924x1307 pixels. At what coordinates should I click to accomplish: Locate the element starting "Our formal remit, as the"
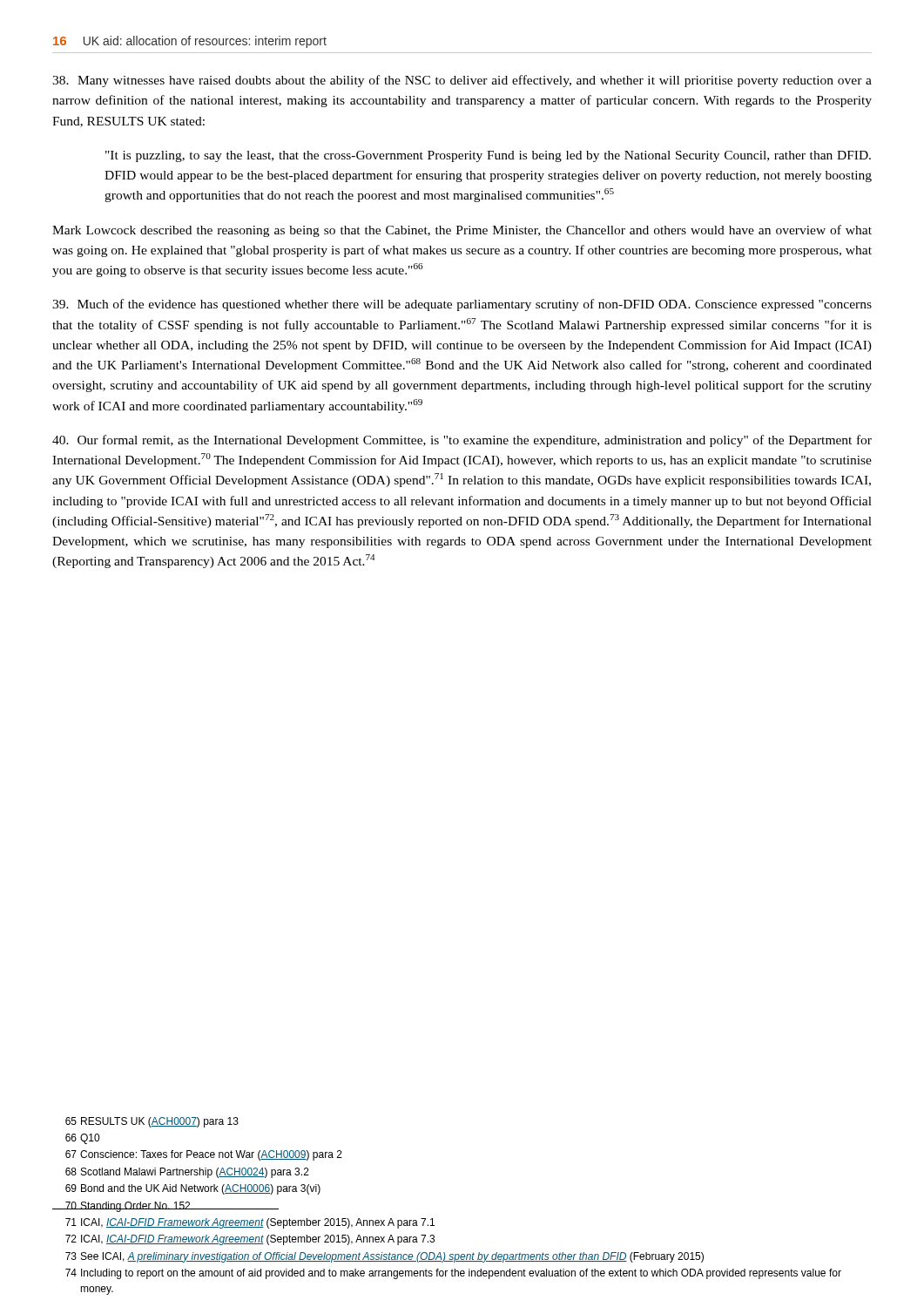coord(462,500)
